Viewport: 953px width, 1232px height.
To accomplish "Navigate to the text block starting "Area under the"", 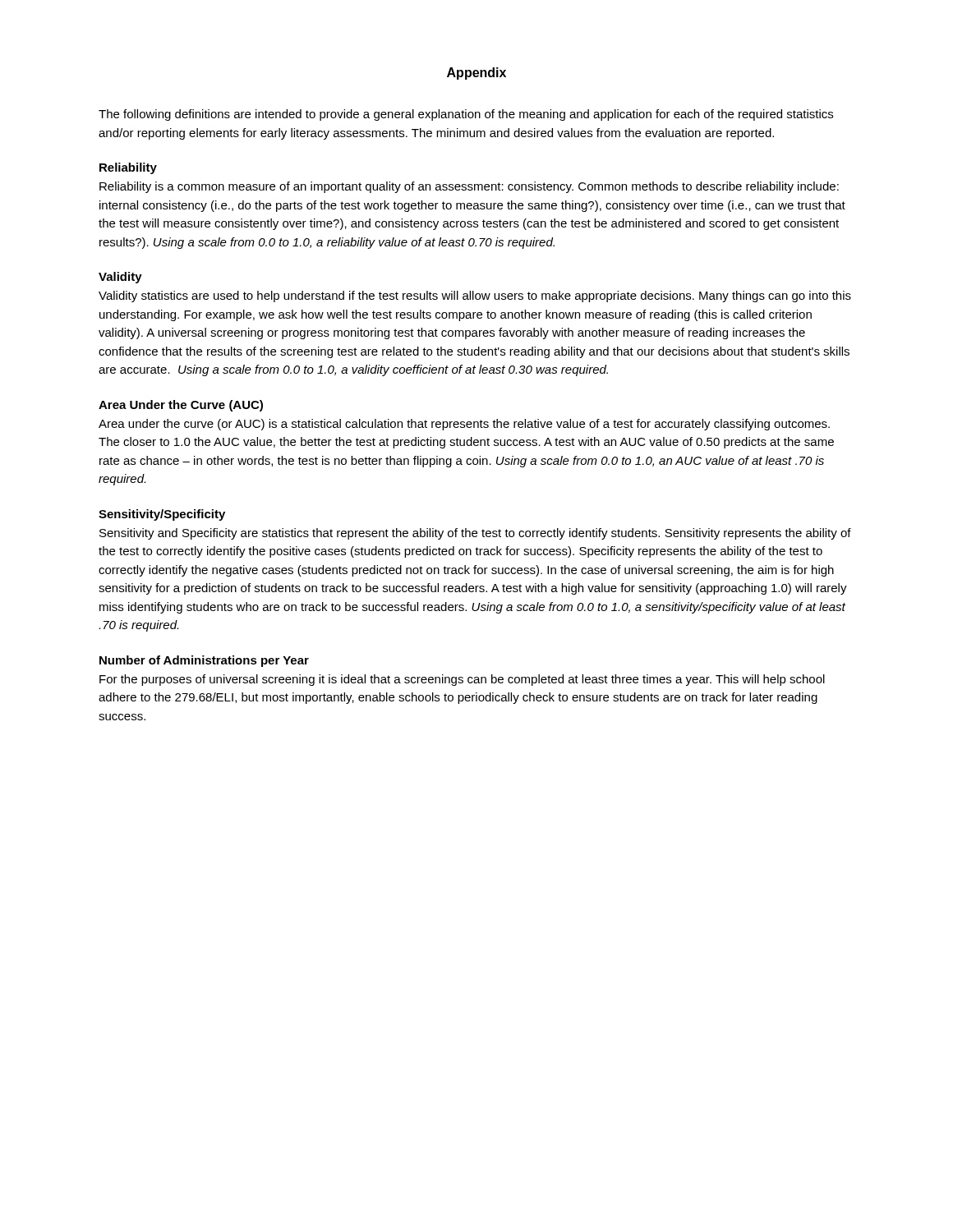I will click(x=466, y=451).
